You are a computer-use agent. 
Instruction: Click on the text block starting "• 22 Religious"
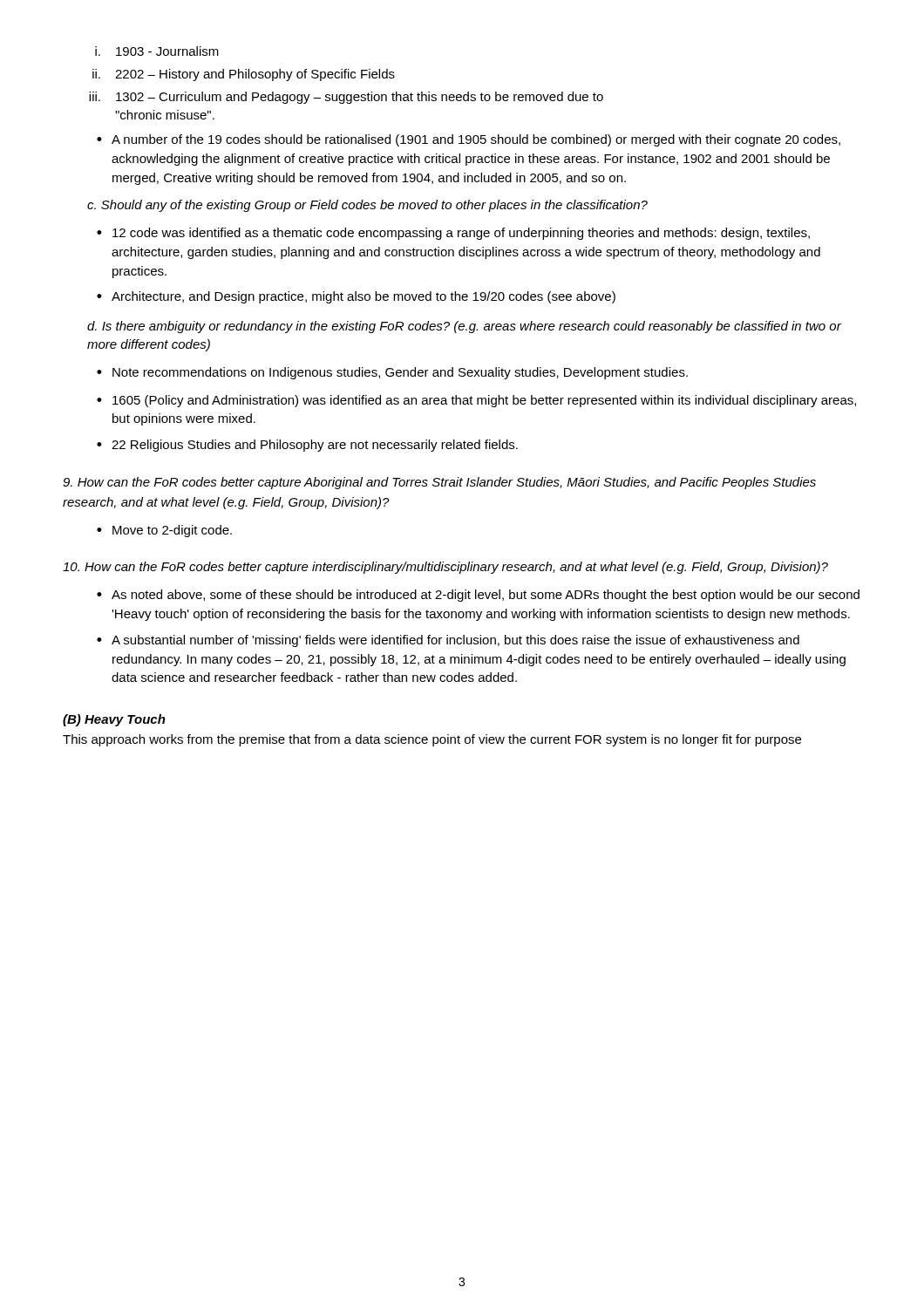tap(474, 445)
